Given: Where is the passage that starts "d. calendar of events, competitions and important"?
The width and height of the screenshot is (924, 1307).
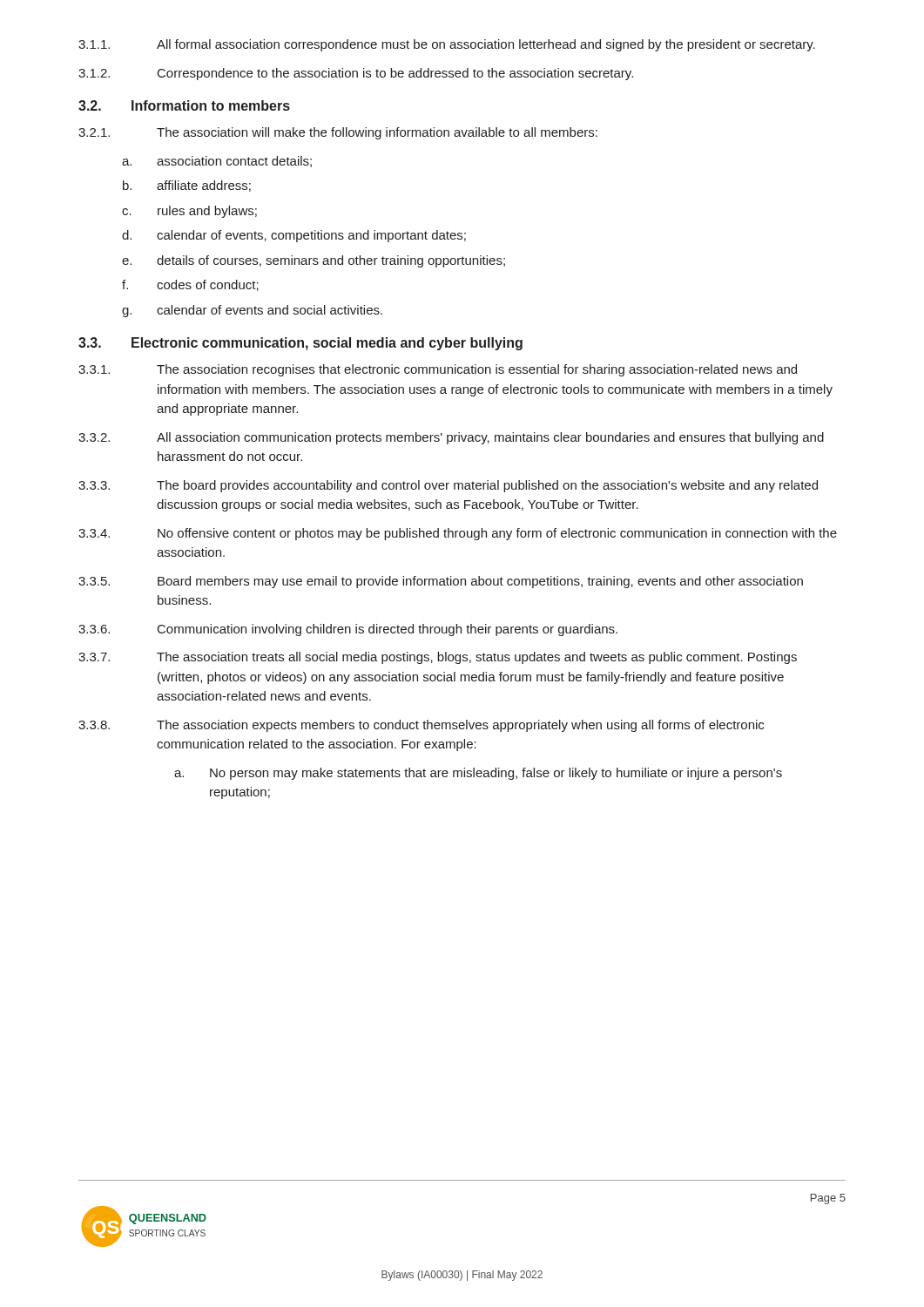Looking at the screenshot, I should pos(294,236).
